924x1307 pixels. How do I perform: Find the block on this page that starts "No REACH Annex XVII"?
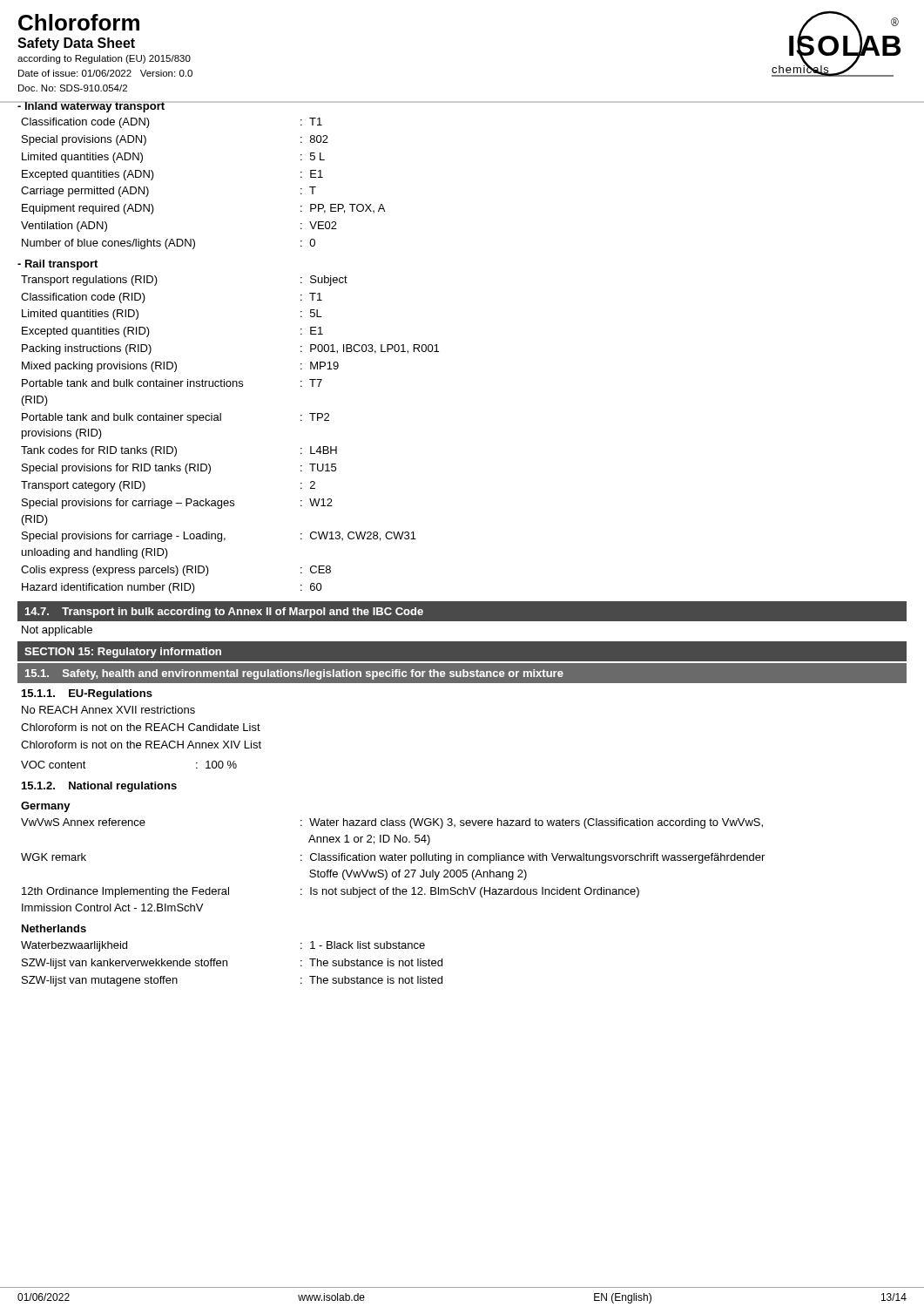[141, 727]
